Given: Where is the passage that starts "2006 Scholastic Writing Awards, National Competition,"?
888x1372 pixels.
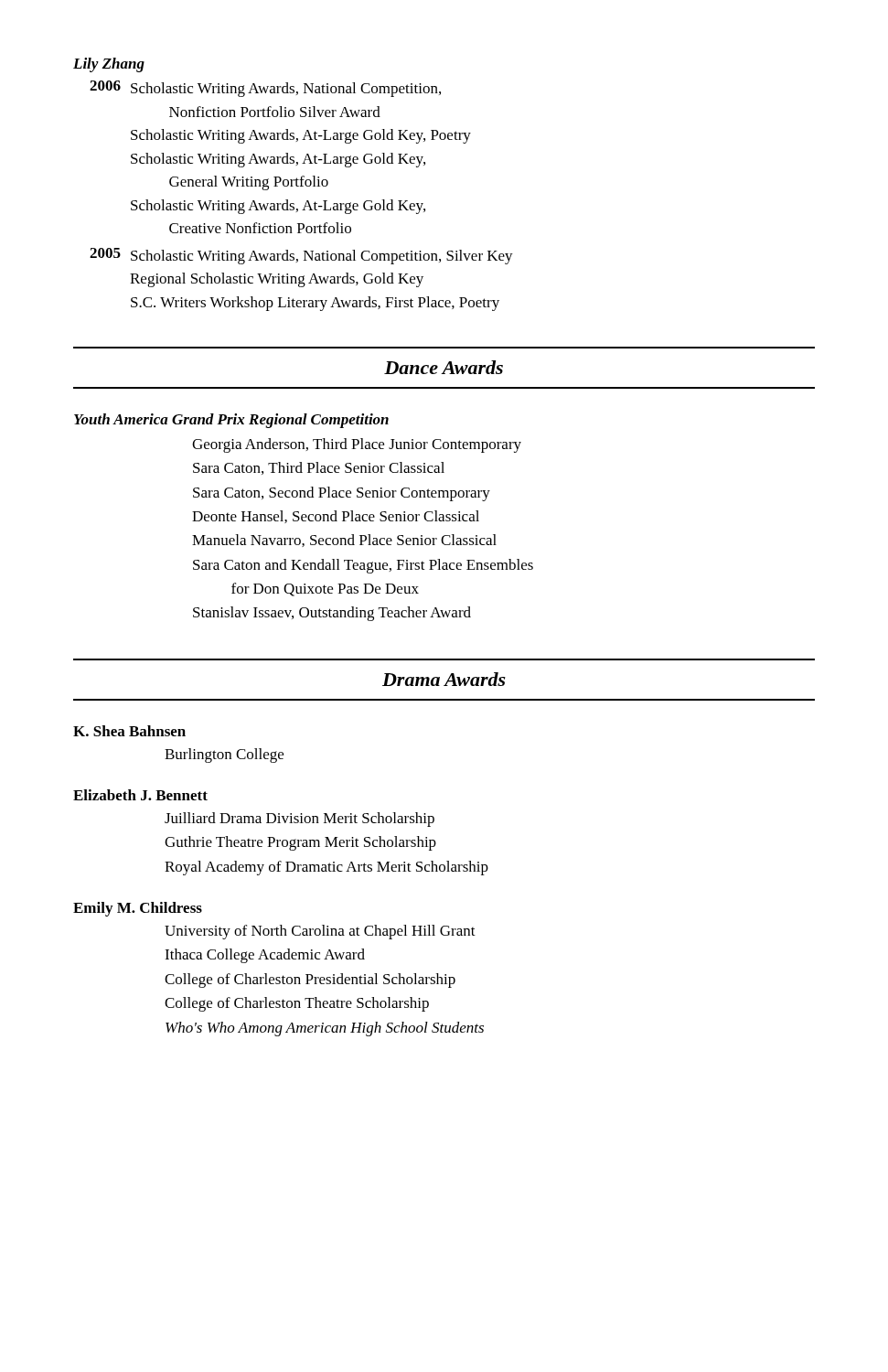Looking at the screenshot, I should point(265,89).
